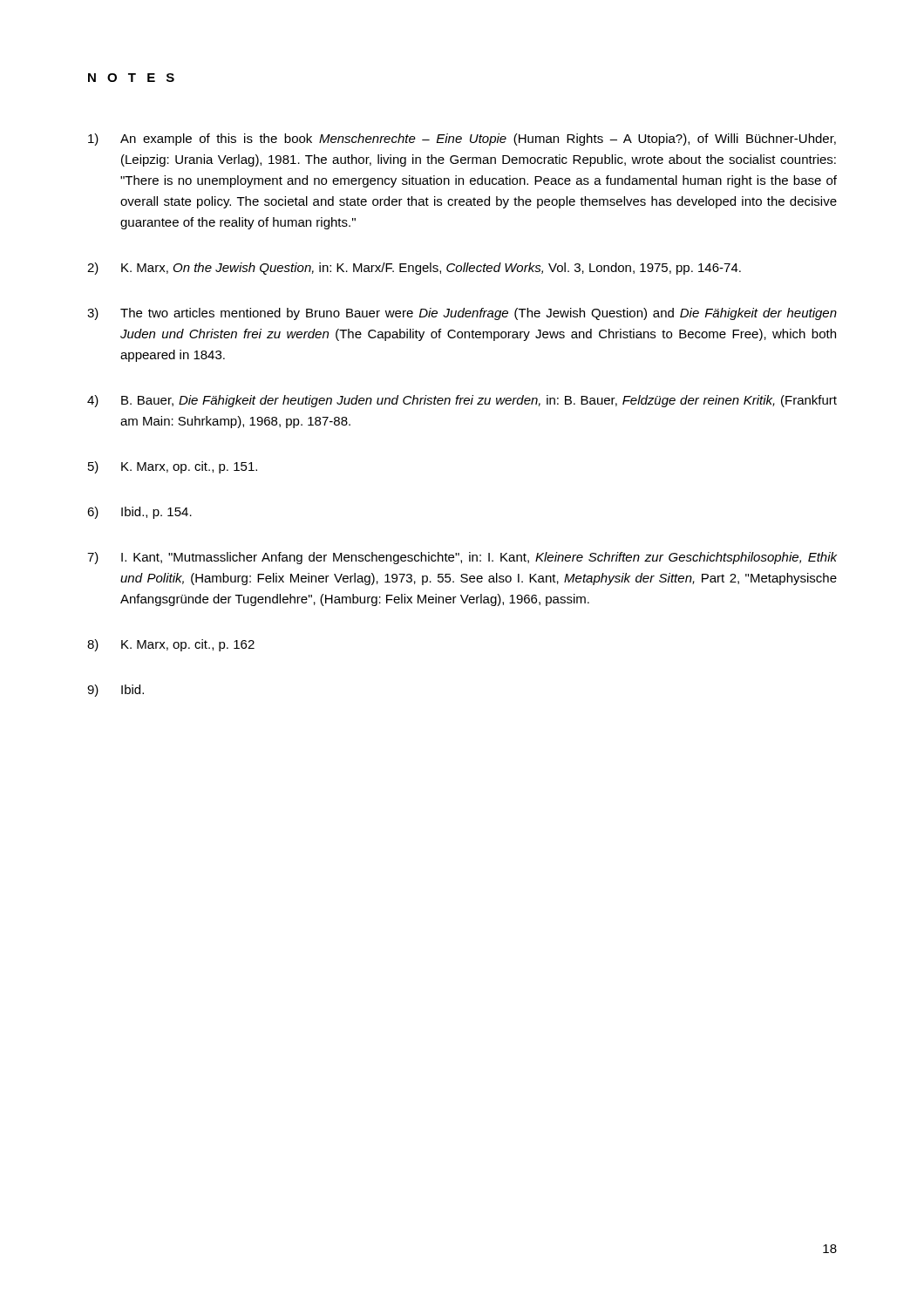Find the text starting "N O T E"

point(133,77)
